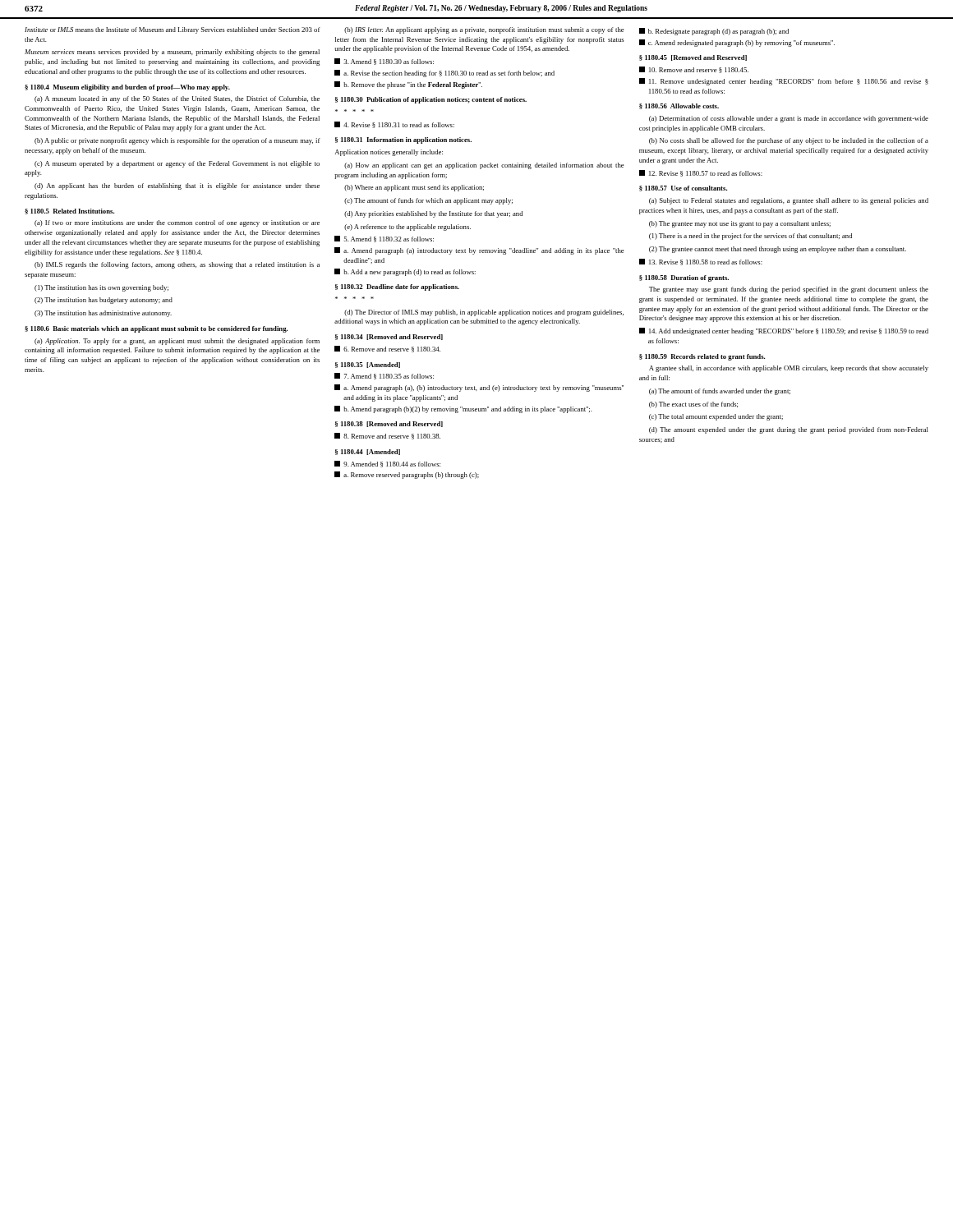
Task: Click on the section header containing "§ 1180.35 [Amended]"
Action: pyautogui.click(x=368, y=364)
